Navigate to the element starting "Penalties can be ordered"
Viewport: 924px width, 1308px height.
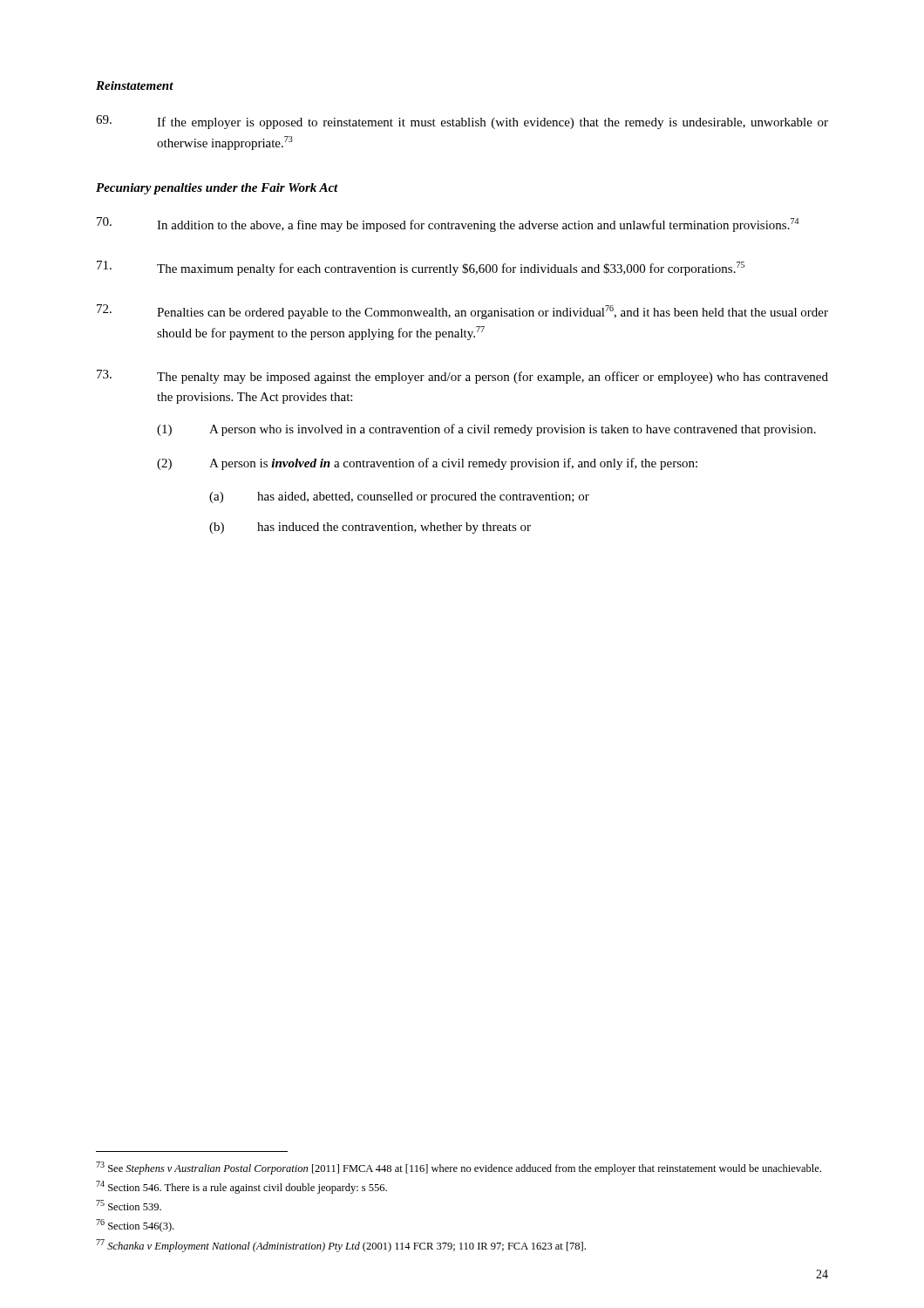click(x=462, y=323)
